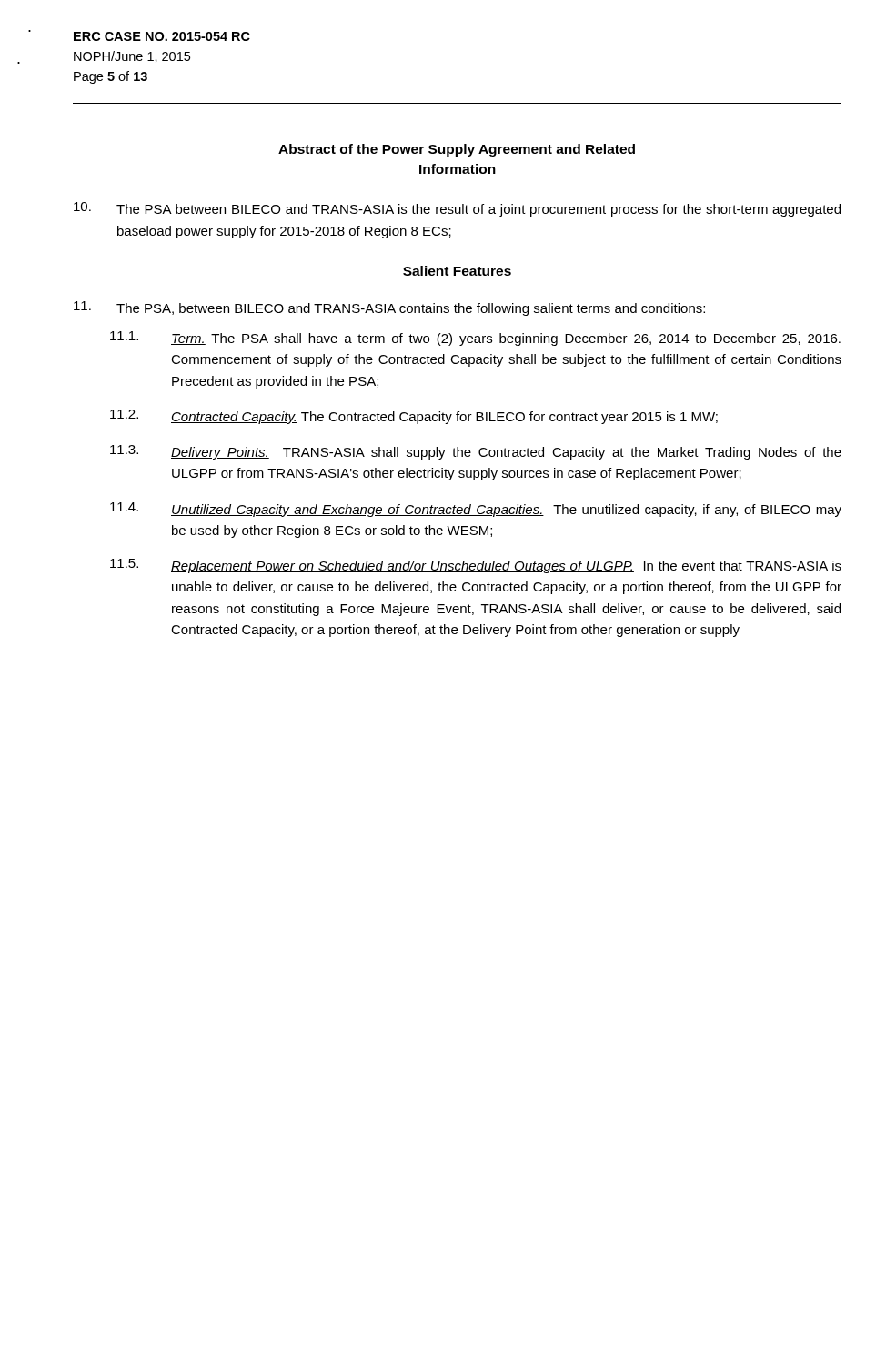Click on the text block starting "11. The PSA, between BILECO and TRANS-ASIA"

click(457, 308)
